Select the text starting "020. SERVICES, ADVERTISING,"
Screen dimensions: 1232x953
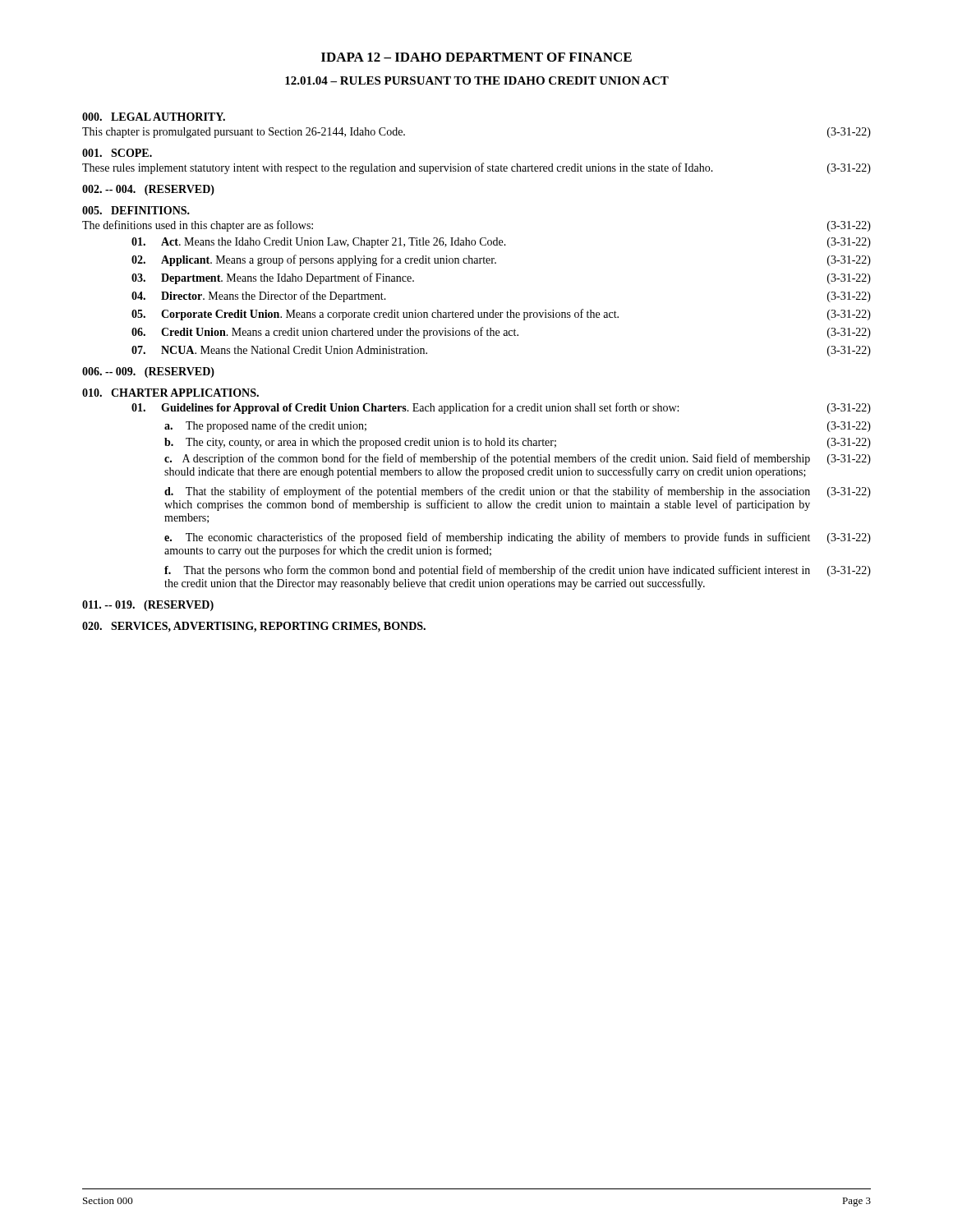click(254, 626)
